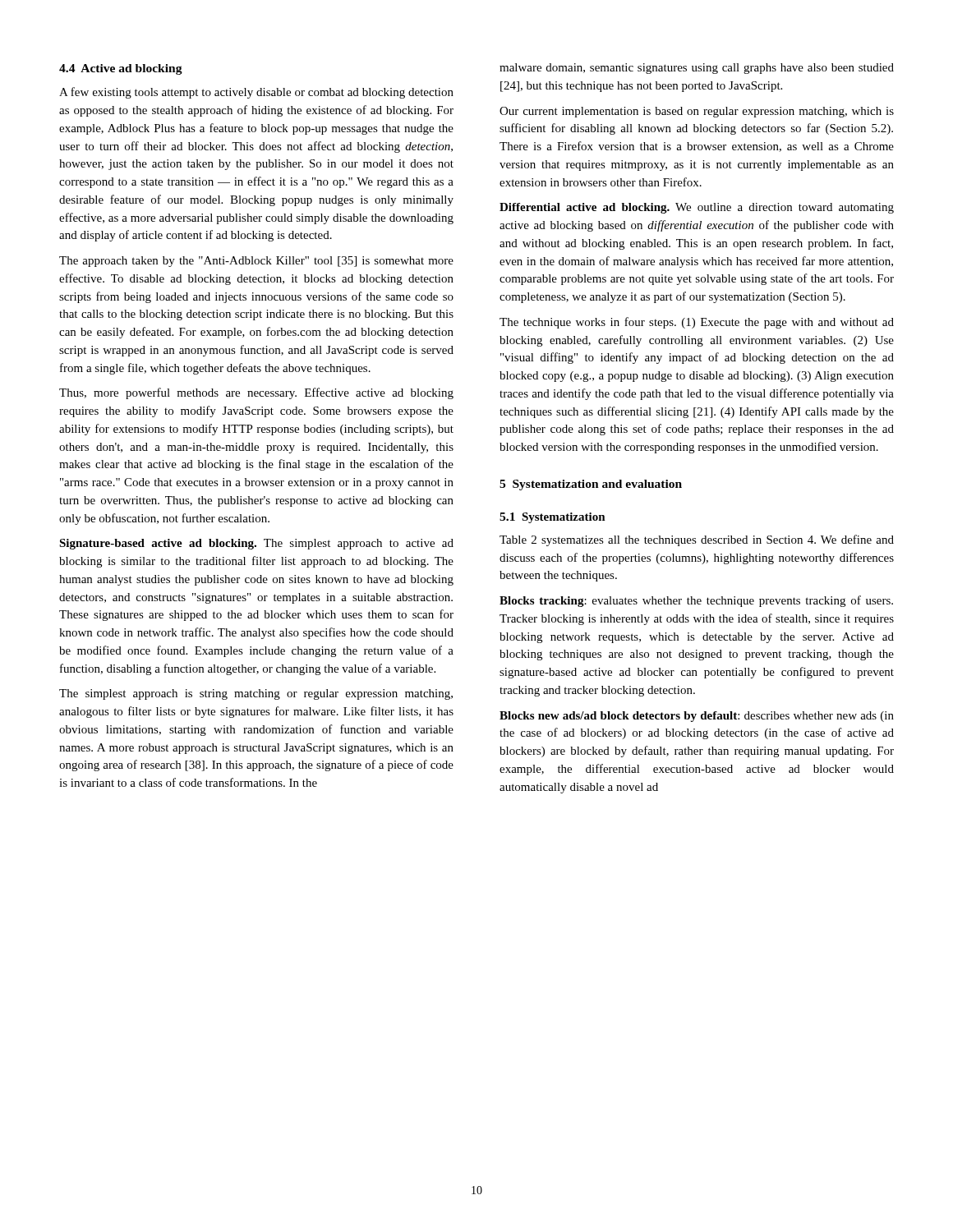Click on the element starting "Blocks new ads/ad block detectors by"
This screenshot has width=953, height=1232.
click(697, 752)
